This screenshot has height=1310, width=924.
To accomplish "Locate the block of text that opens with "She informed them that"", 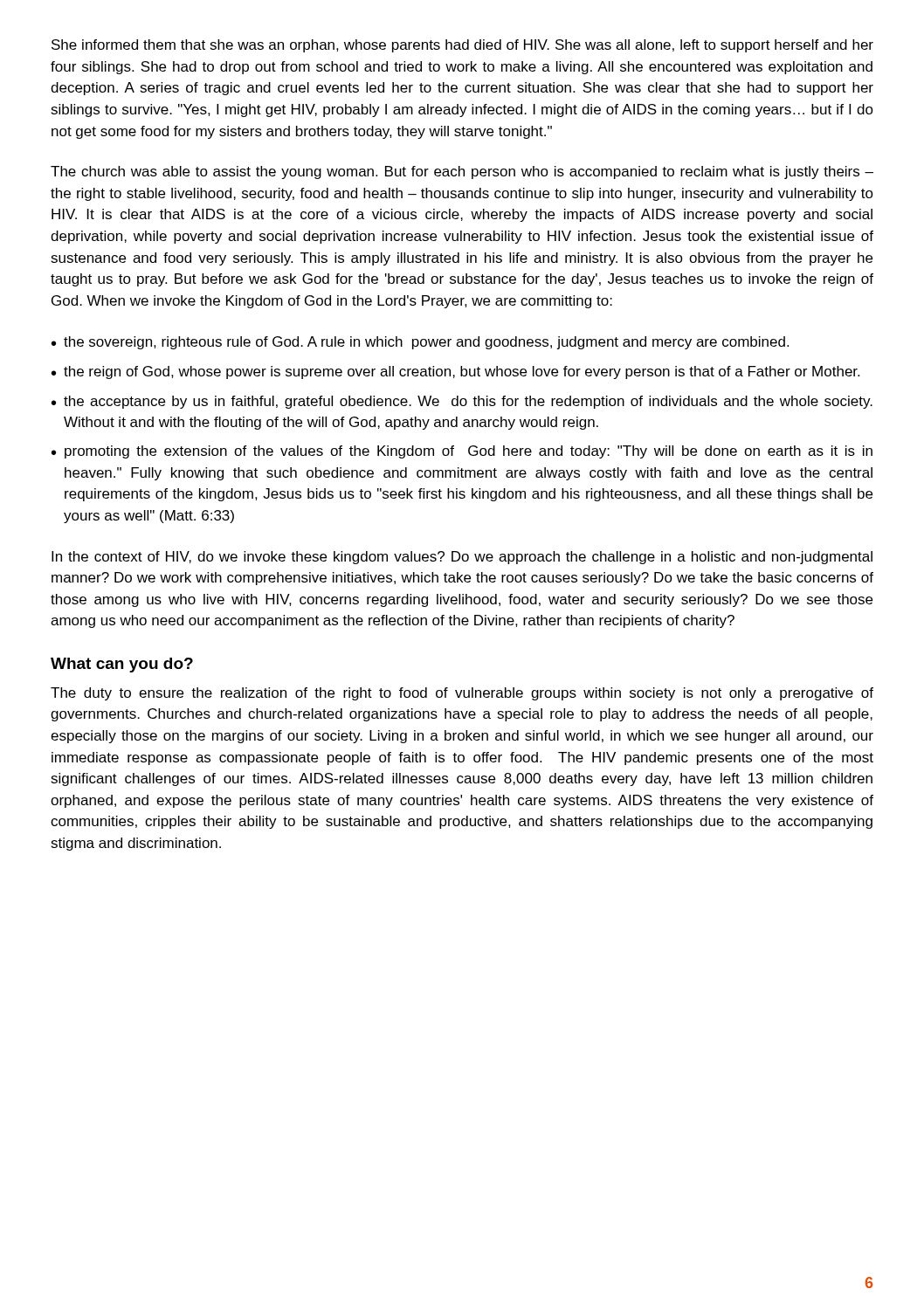I will (x=462, y=89).
